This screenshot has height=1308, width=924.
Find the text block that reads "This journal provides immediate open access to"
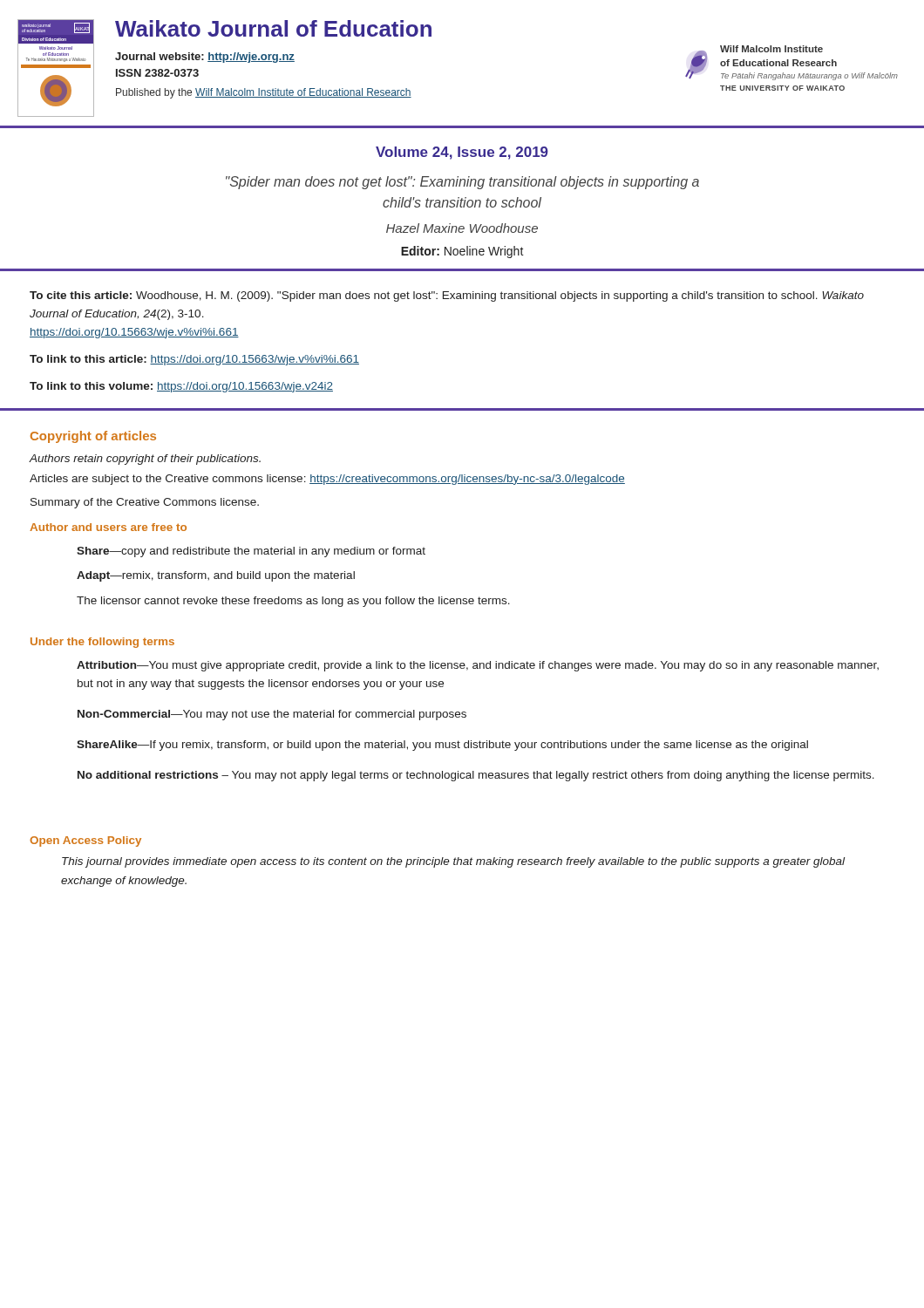click(x=453, y=870)
